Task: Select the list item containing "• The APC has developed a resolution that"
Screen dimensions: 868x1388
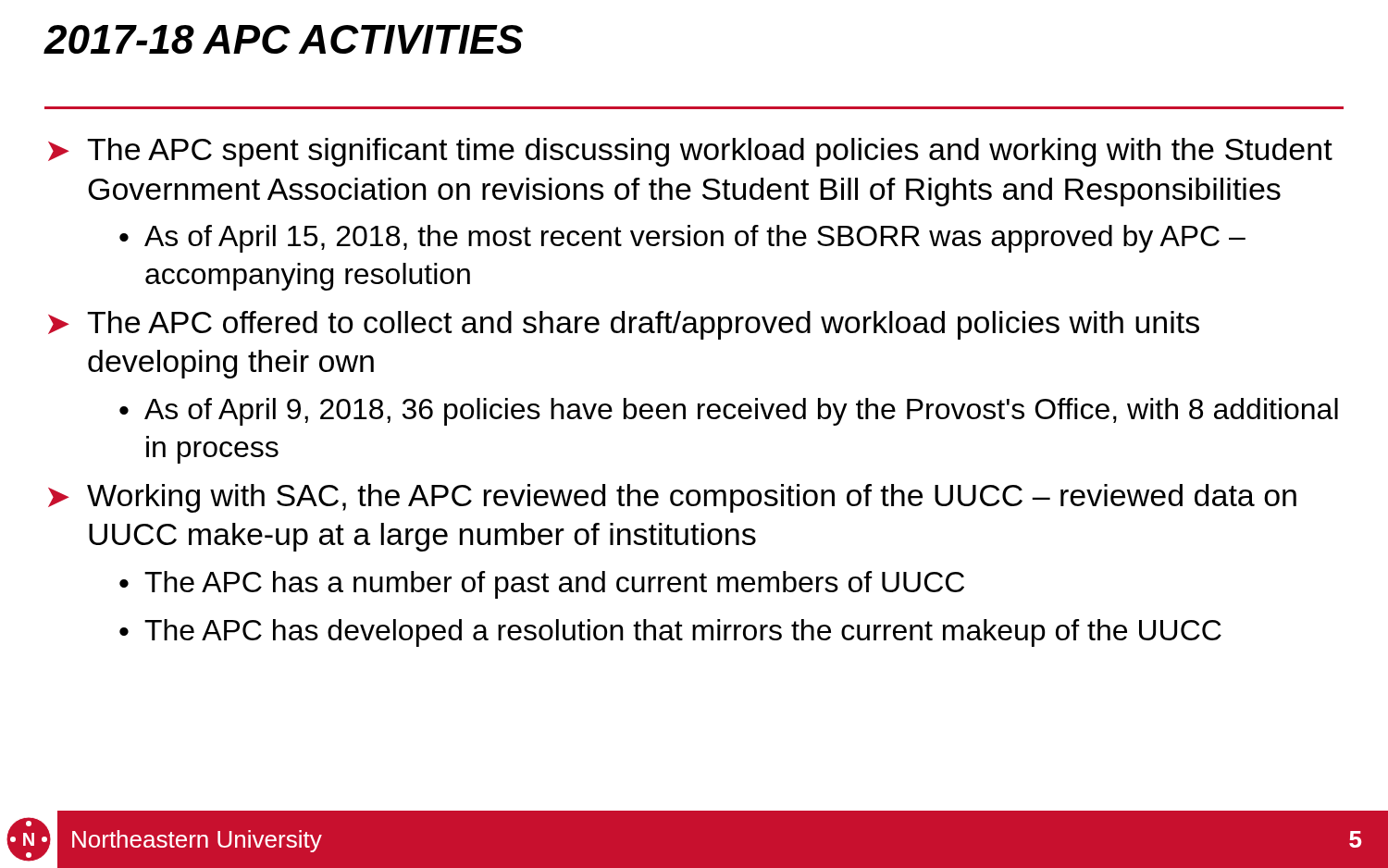Action: click(729, 632)
